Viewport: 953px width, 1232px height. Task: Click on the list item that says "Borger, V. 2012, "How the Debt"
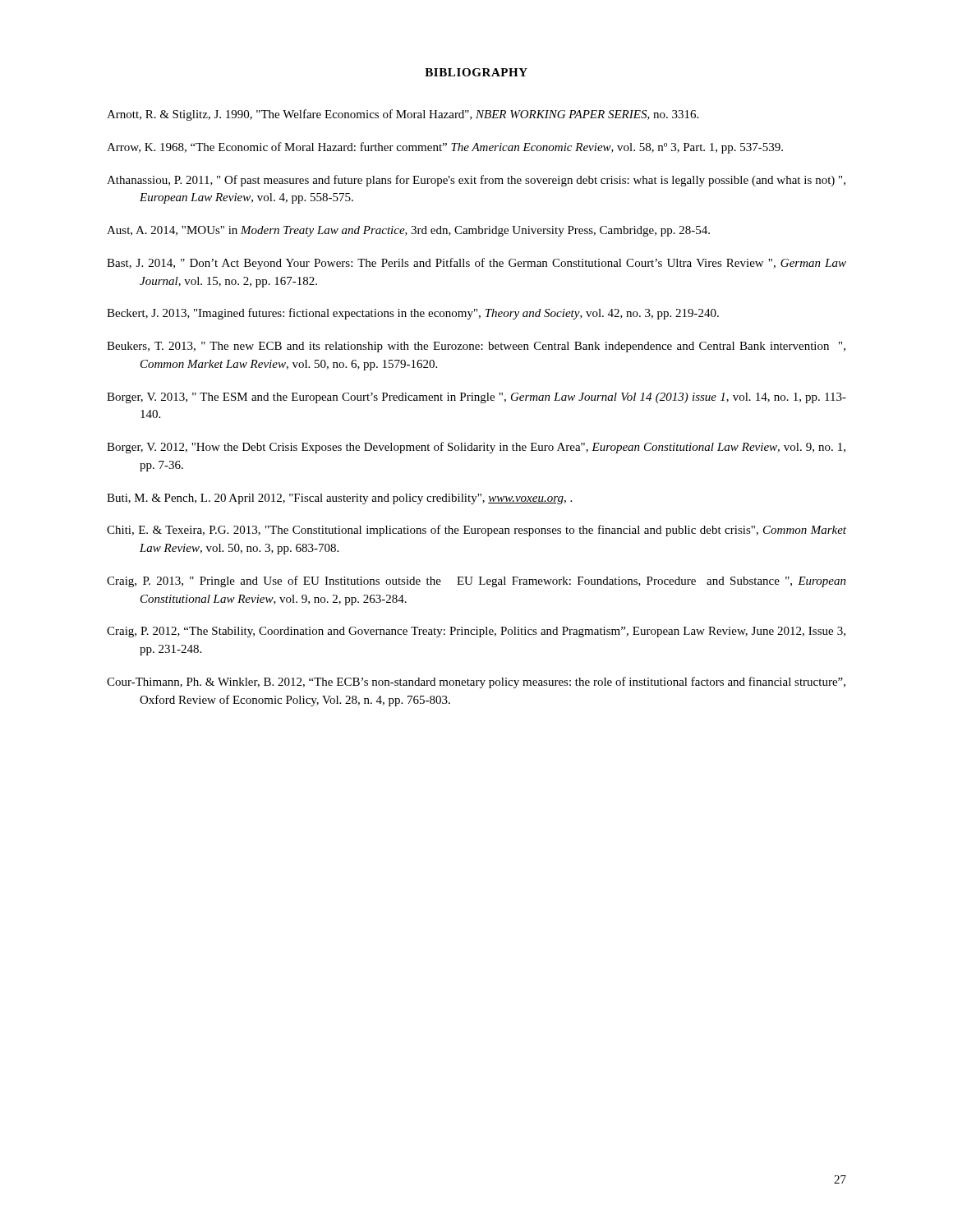point(476,456)
